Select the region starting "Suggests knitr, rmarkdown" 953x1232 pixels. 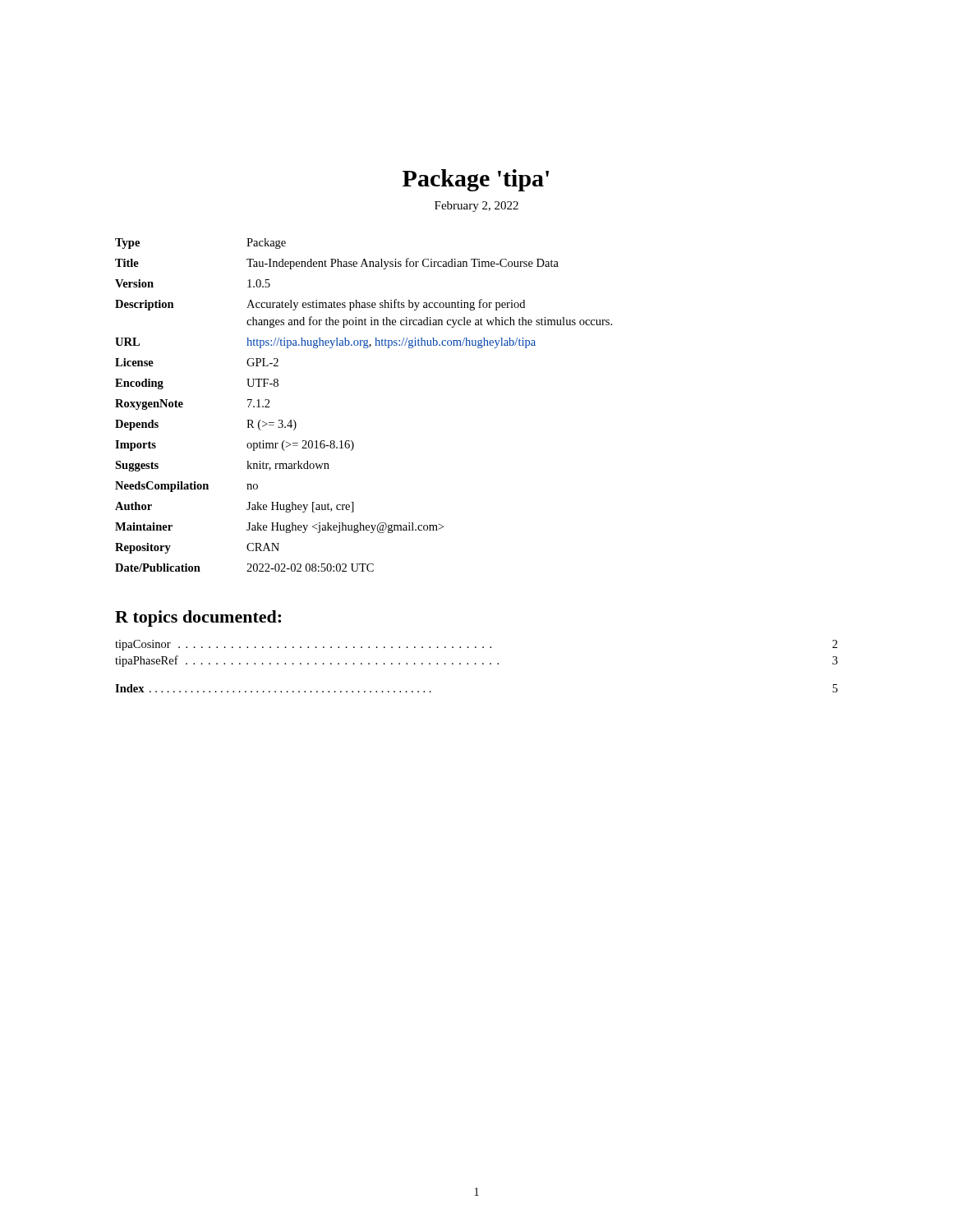point(137,466)
